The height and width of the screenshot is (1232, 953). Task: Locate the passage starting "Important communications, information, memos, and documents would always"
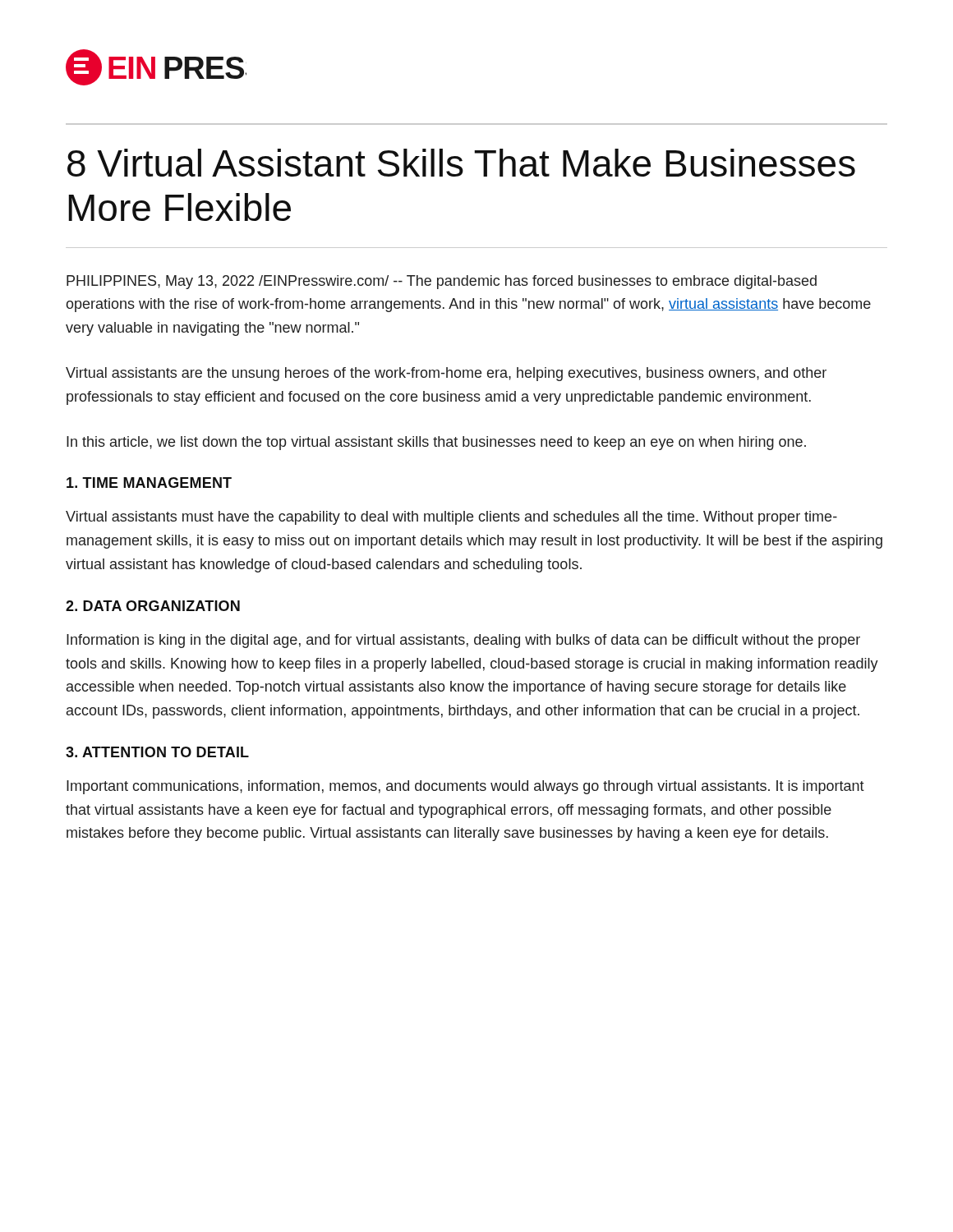pos(465,810)
